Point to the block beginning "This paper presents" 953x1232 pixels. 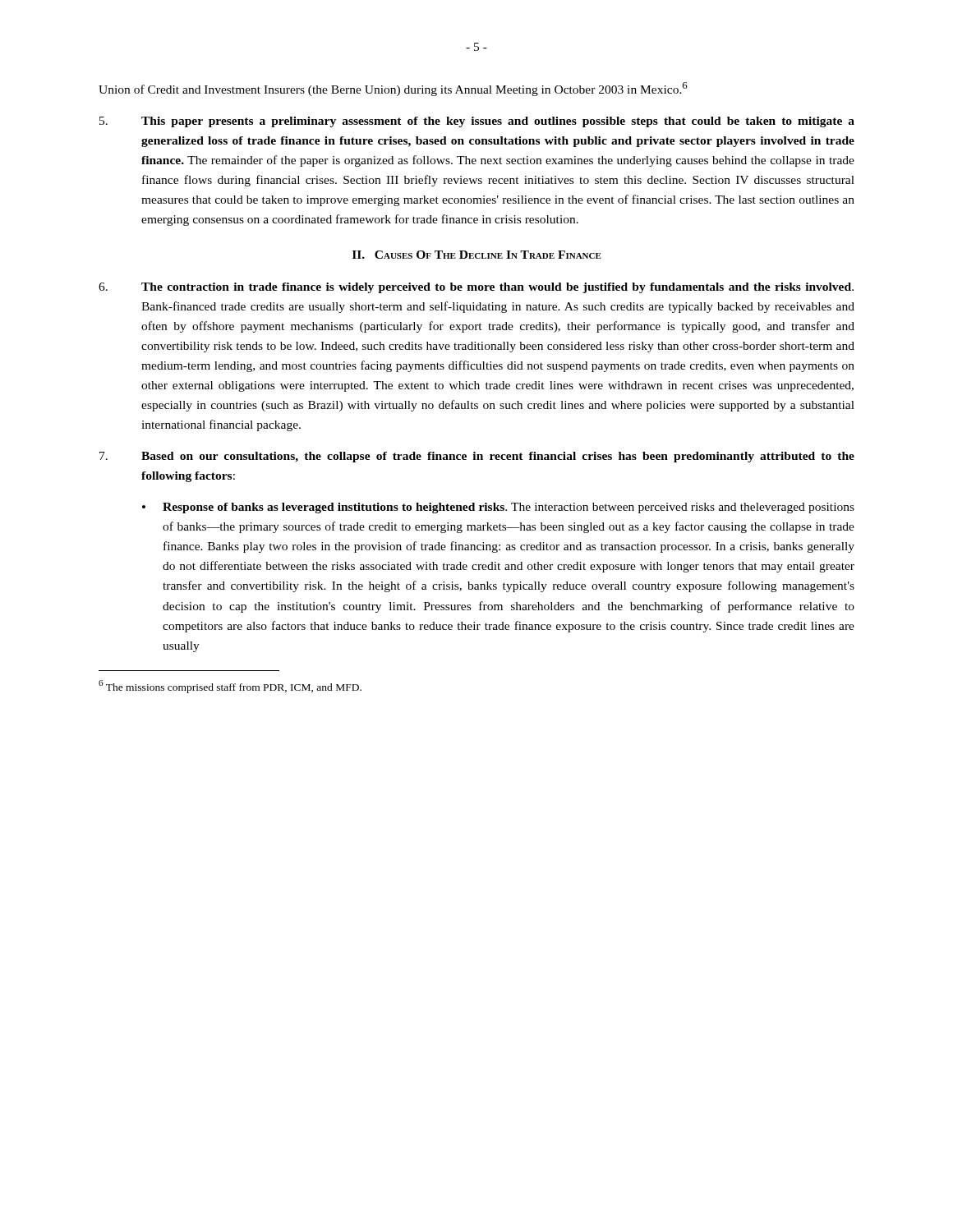[476, 170]
